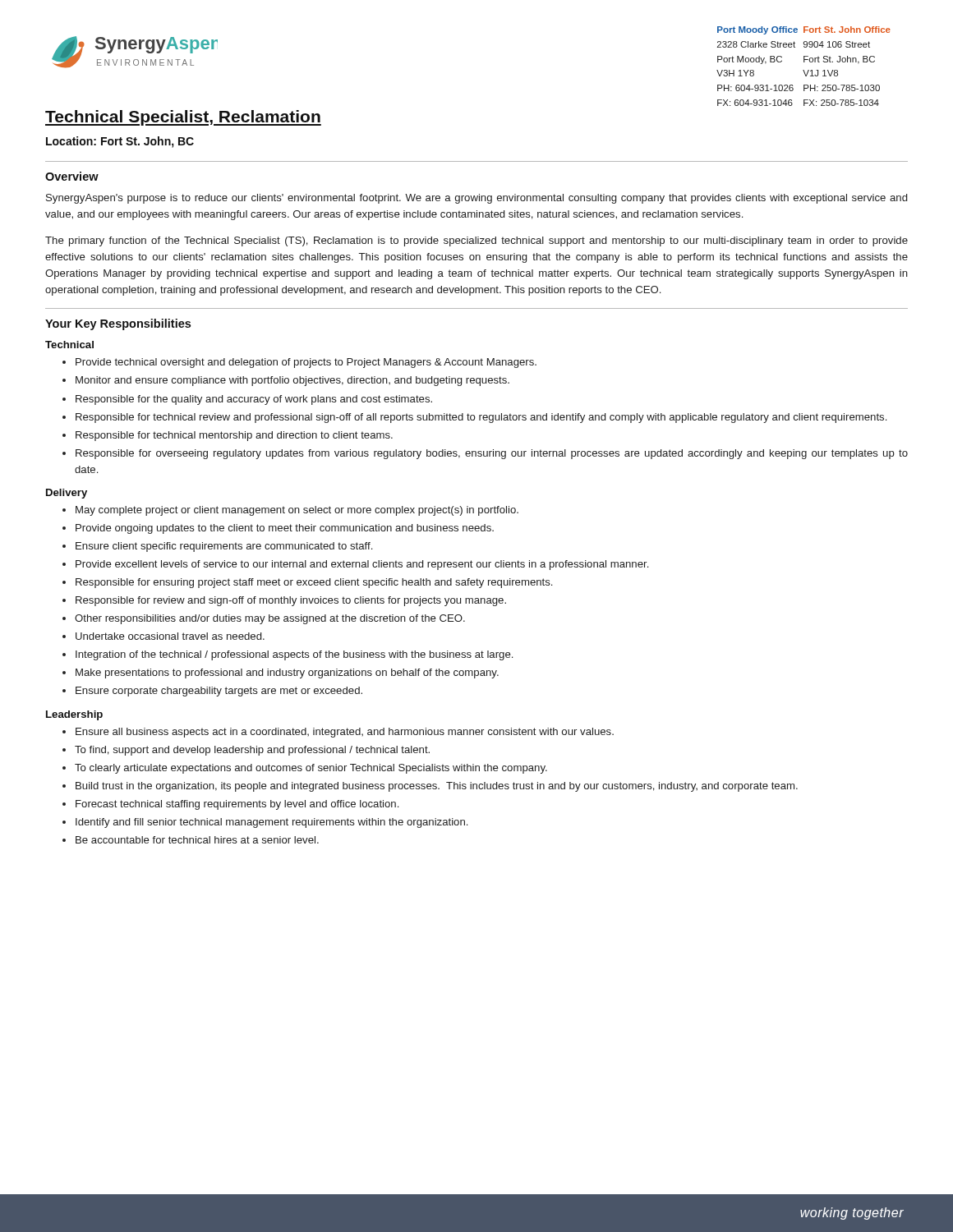Image resolution: width=953 pixels, height=1232 pixels.
Task: Find the block on this page that starts "Provide technical oversight and delegation of projects to"
Action: point(306,362)
